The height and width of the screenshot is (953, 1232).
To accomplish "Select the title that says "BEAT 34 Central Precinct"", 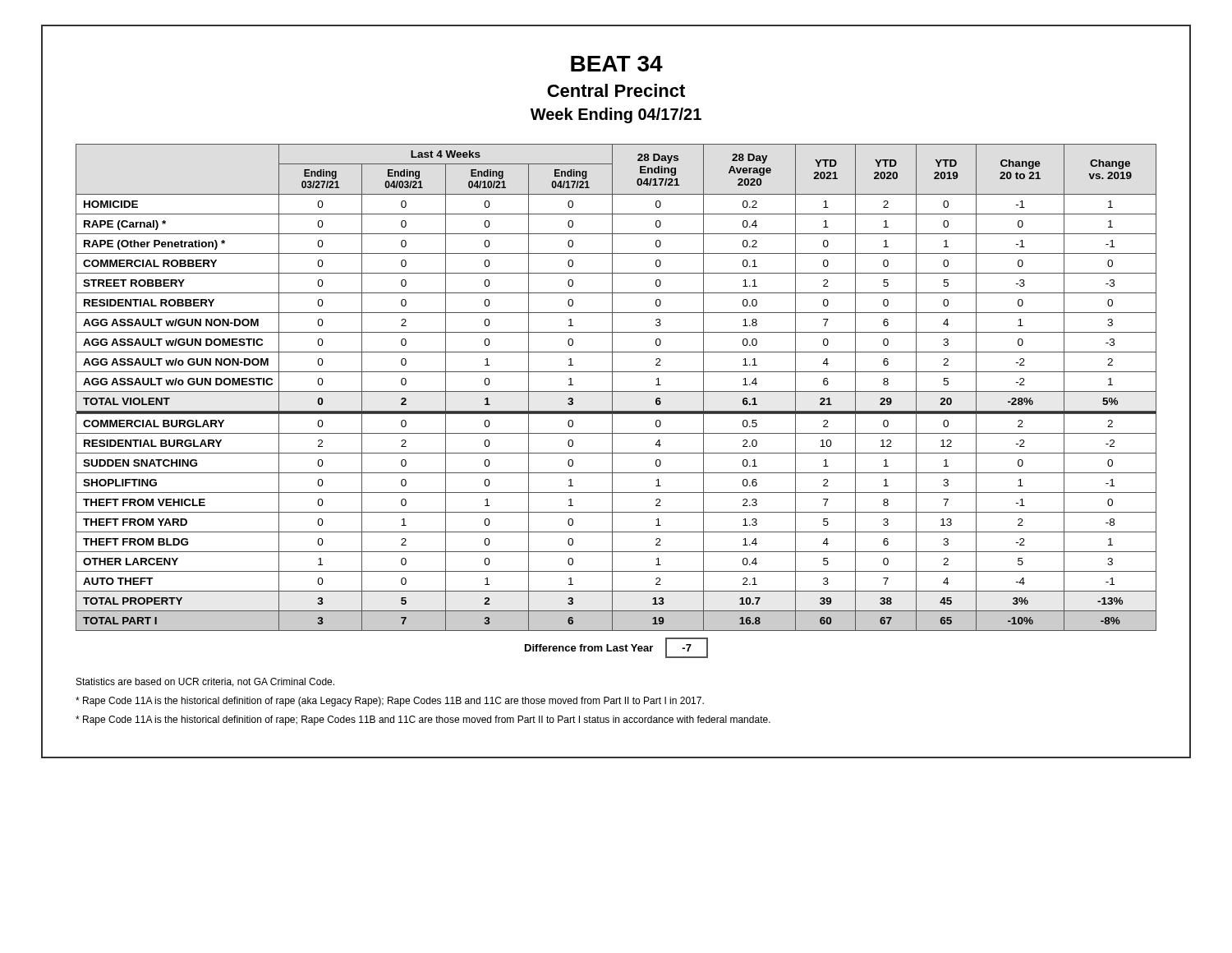I will pos(616,87).
